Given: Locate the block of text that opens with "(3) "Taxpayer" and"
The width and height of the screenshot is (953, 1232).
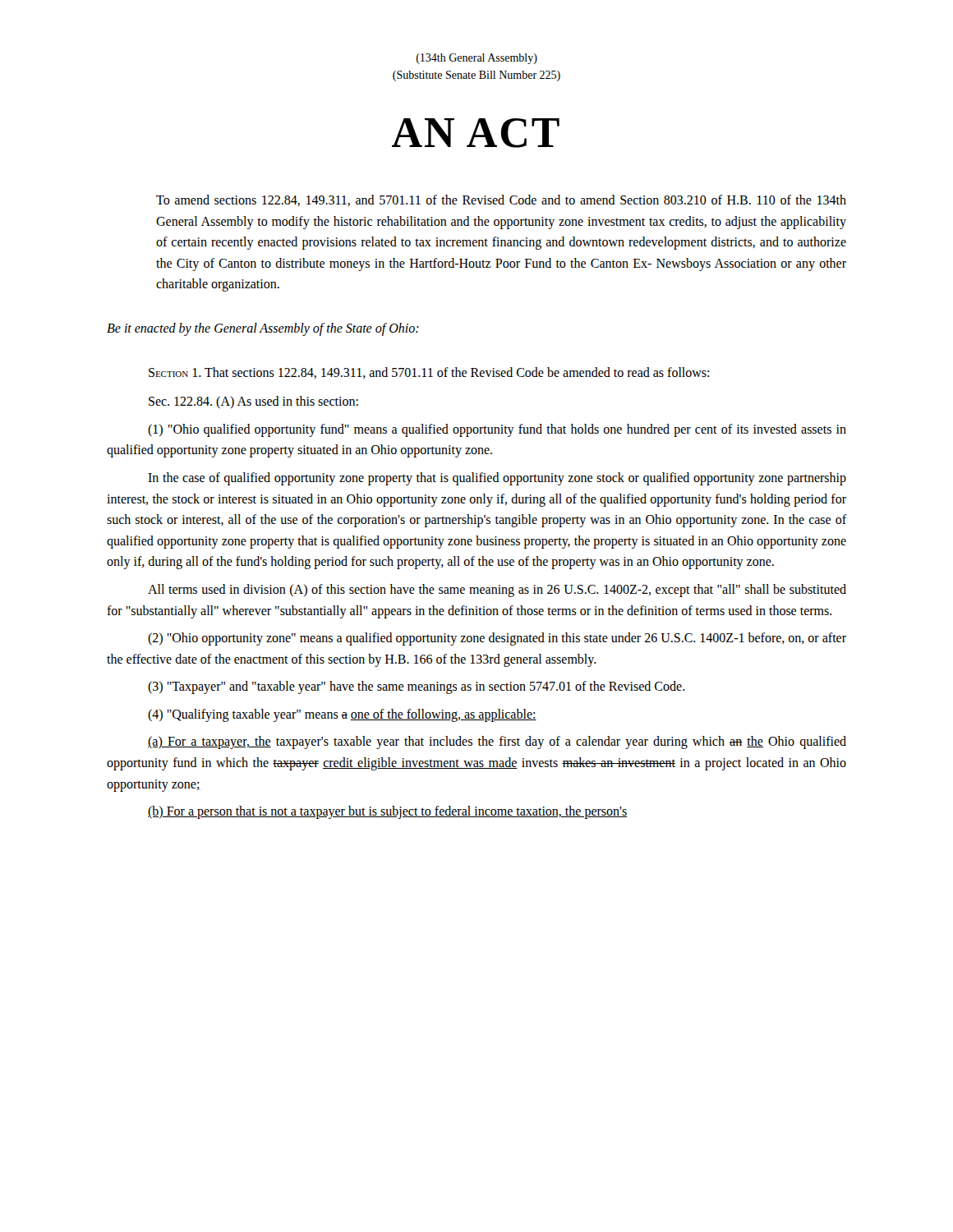Looking at the screenshot, I should (x=417, y=686).
